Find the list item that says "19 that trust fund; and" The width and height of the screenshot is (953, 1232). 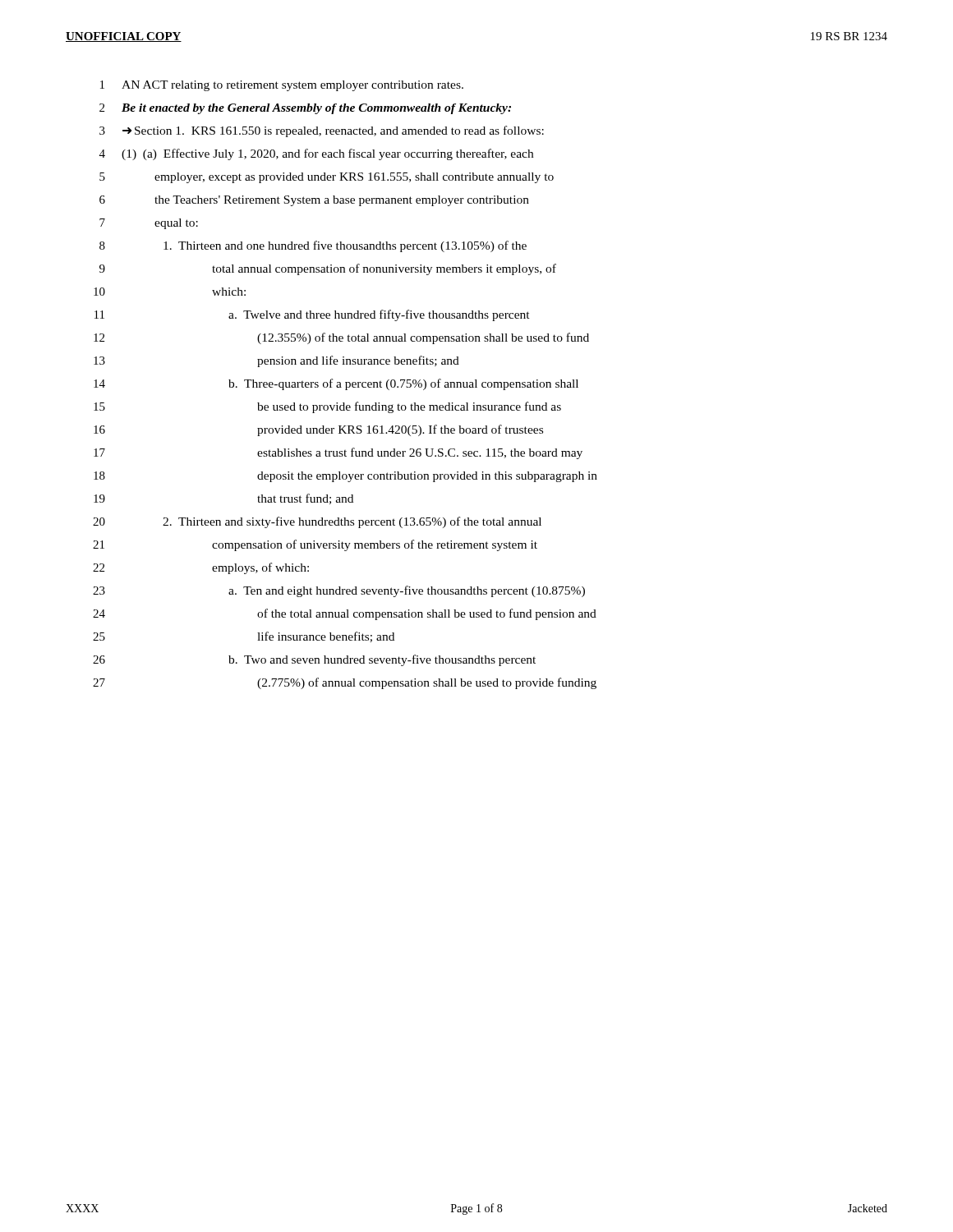coord(102,499)
